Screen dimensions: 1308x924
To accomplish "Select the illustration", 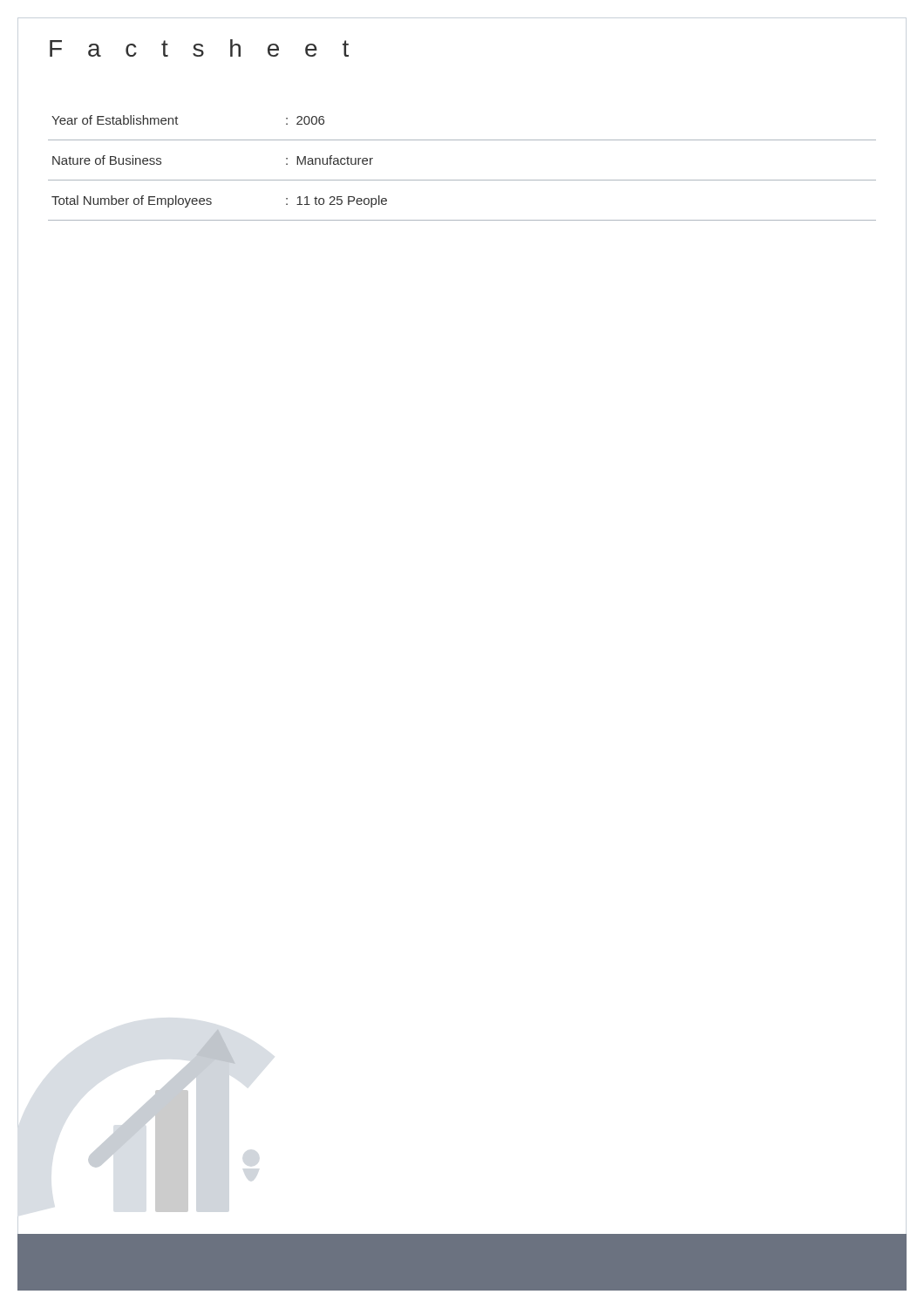I will (x=183, y=1107).
